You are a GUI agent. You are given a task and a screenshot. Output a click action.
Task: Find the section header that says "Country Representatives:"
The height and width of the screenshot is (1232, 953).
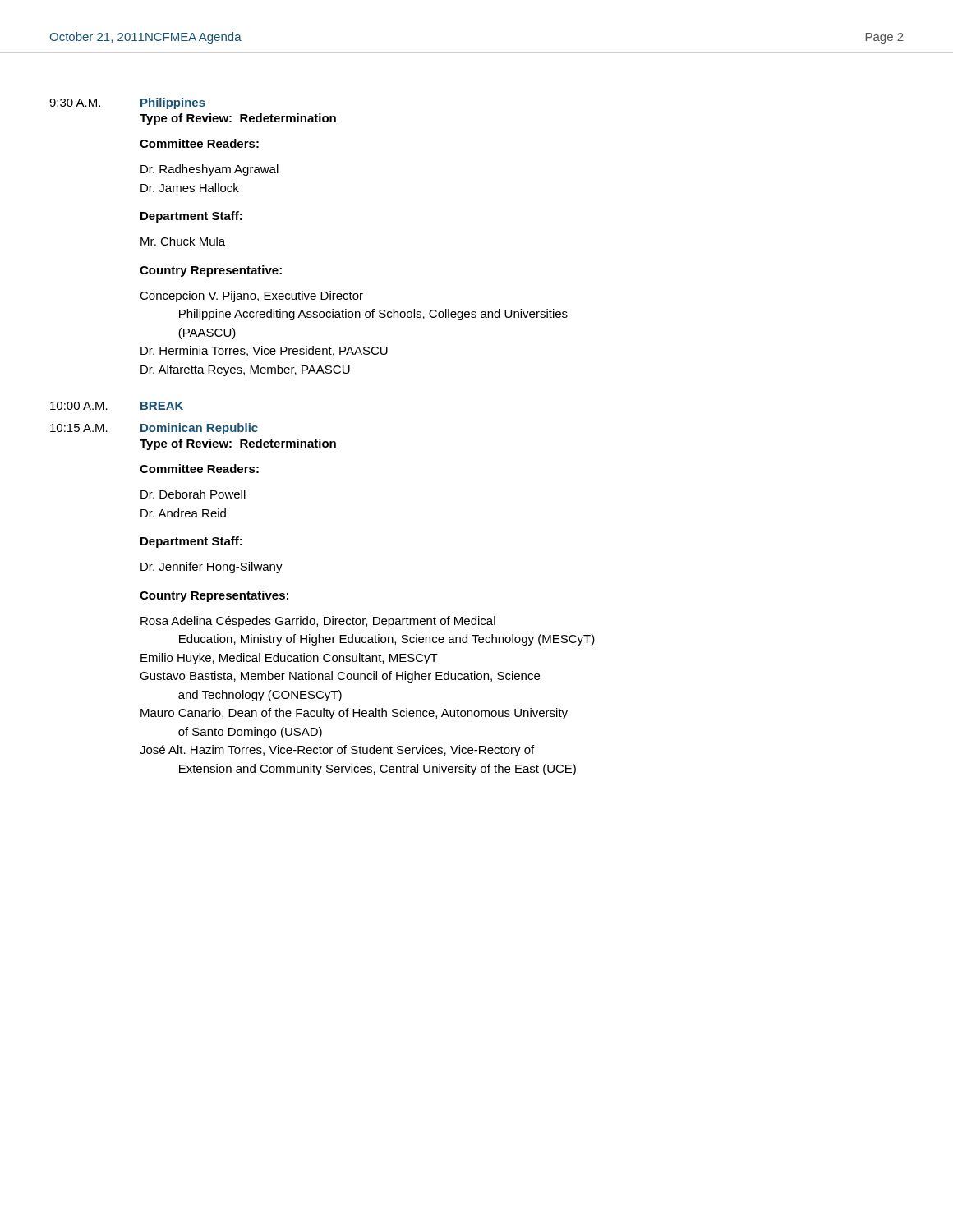pos(215,595)
